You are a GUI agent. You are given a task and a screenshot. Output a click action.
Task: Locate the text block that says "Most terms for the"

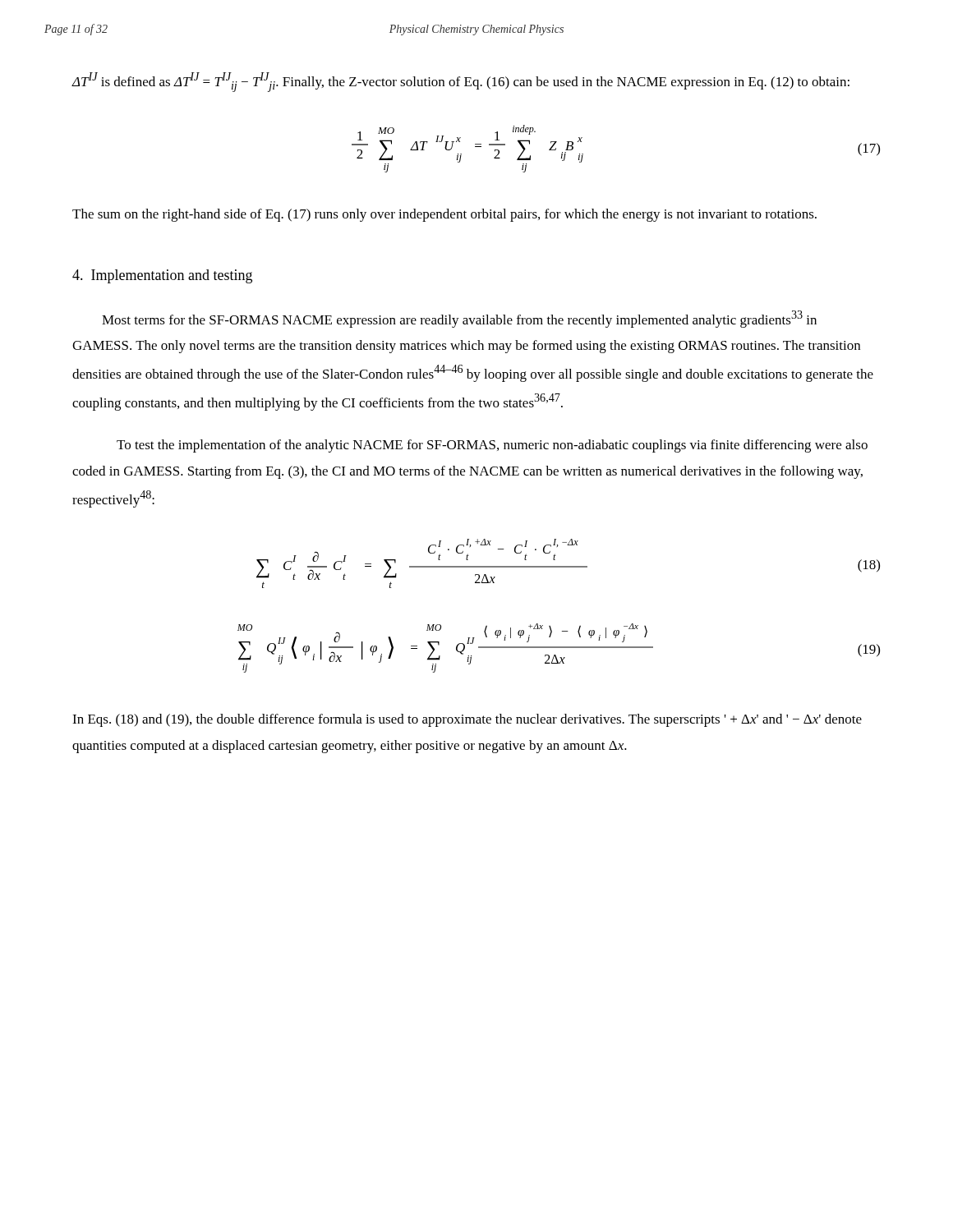point(473,359)
